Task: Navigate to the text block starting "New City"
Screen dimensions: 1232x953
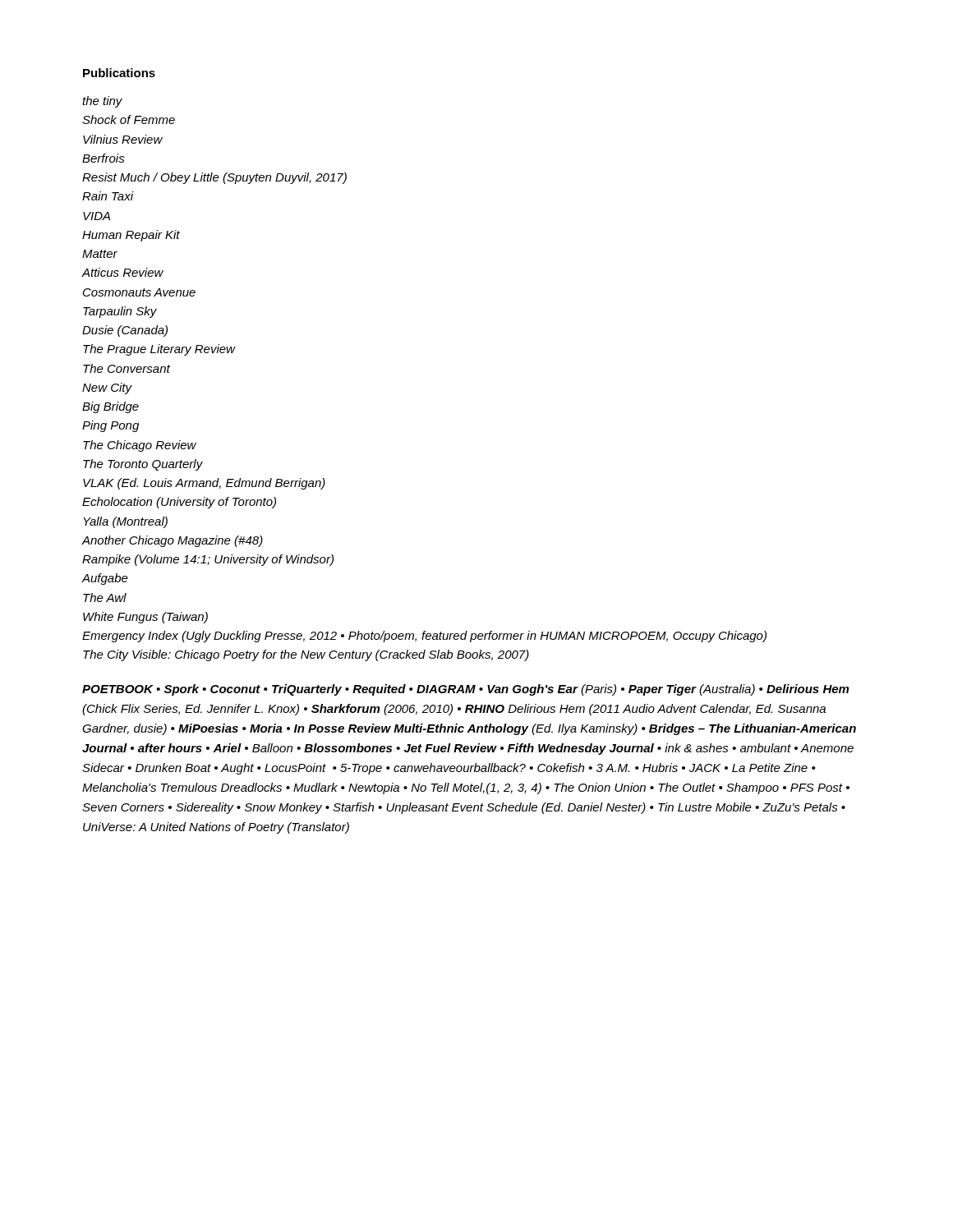Action: (x=107, y=387)
